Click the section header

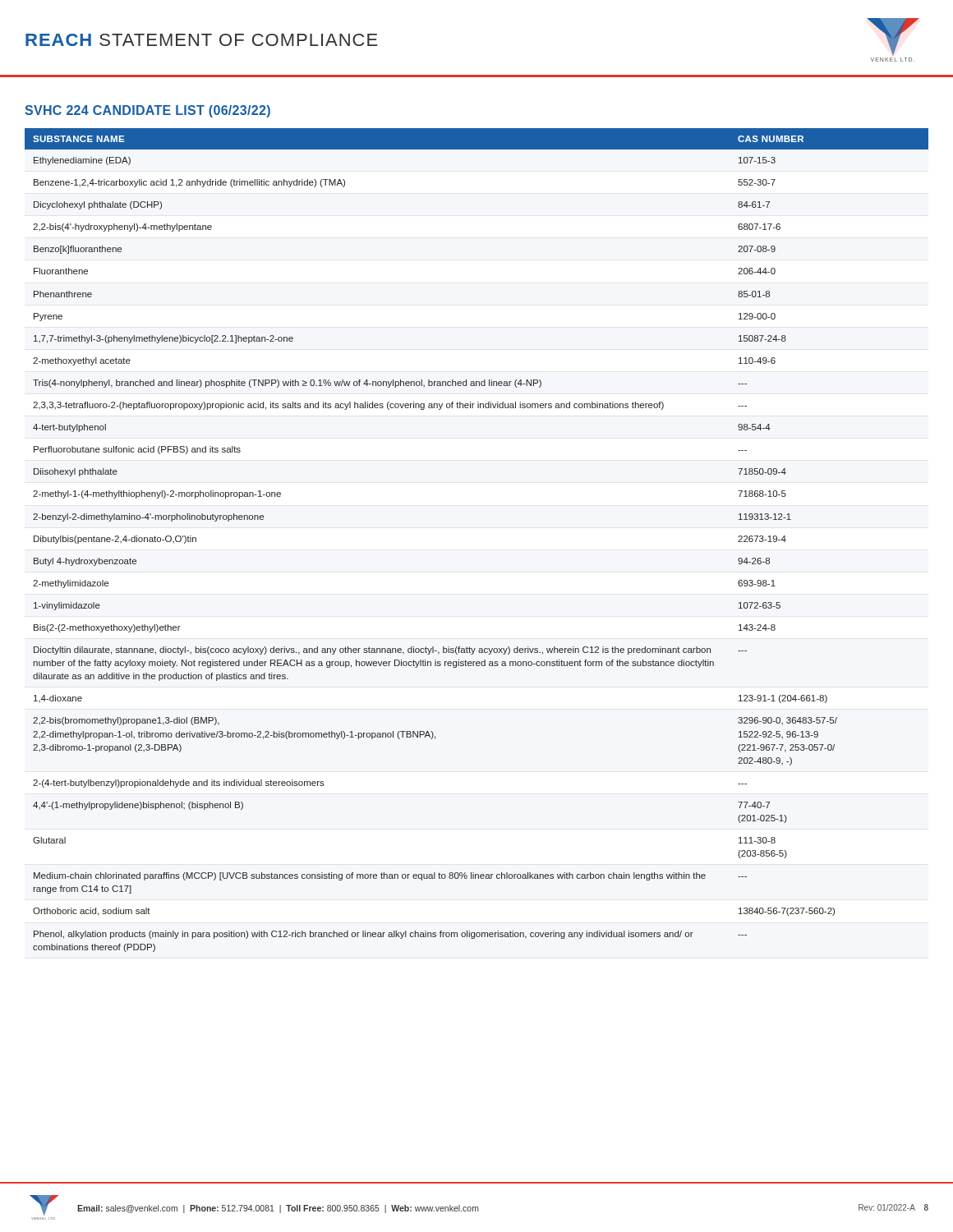click(x=148, y=110)
